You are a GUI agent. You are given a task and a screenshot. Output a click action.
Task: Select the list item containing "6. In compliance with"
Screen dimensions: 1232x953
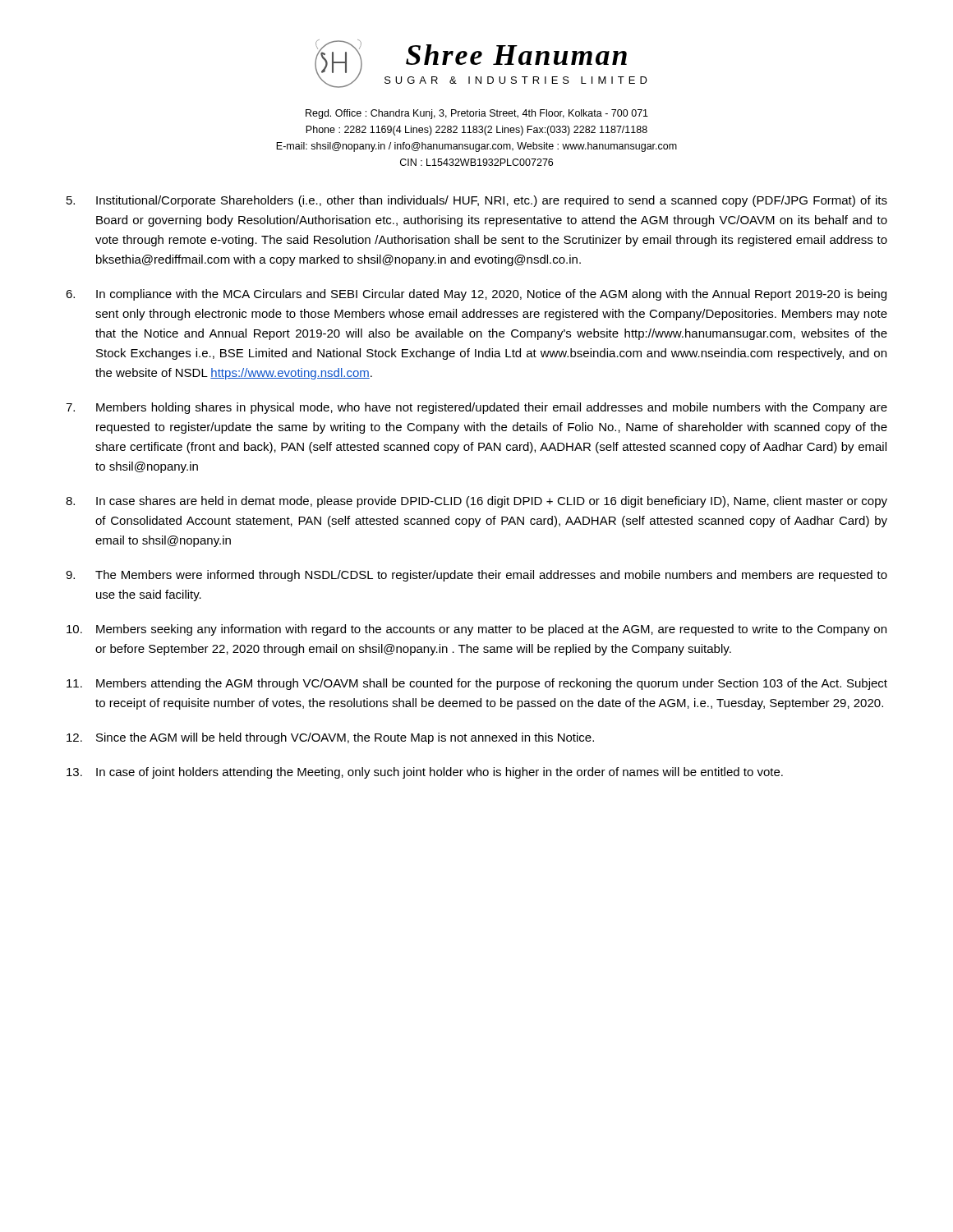coord(476,334)
